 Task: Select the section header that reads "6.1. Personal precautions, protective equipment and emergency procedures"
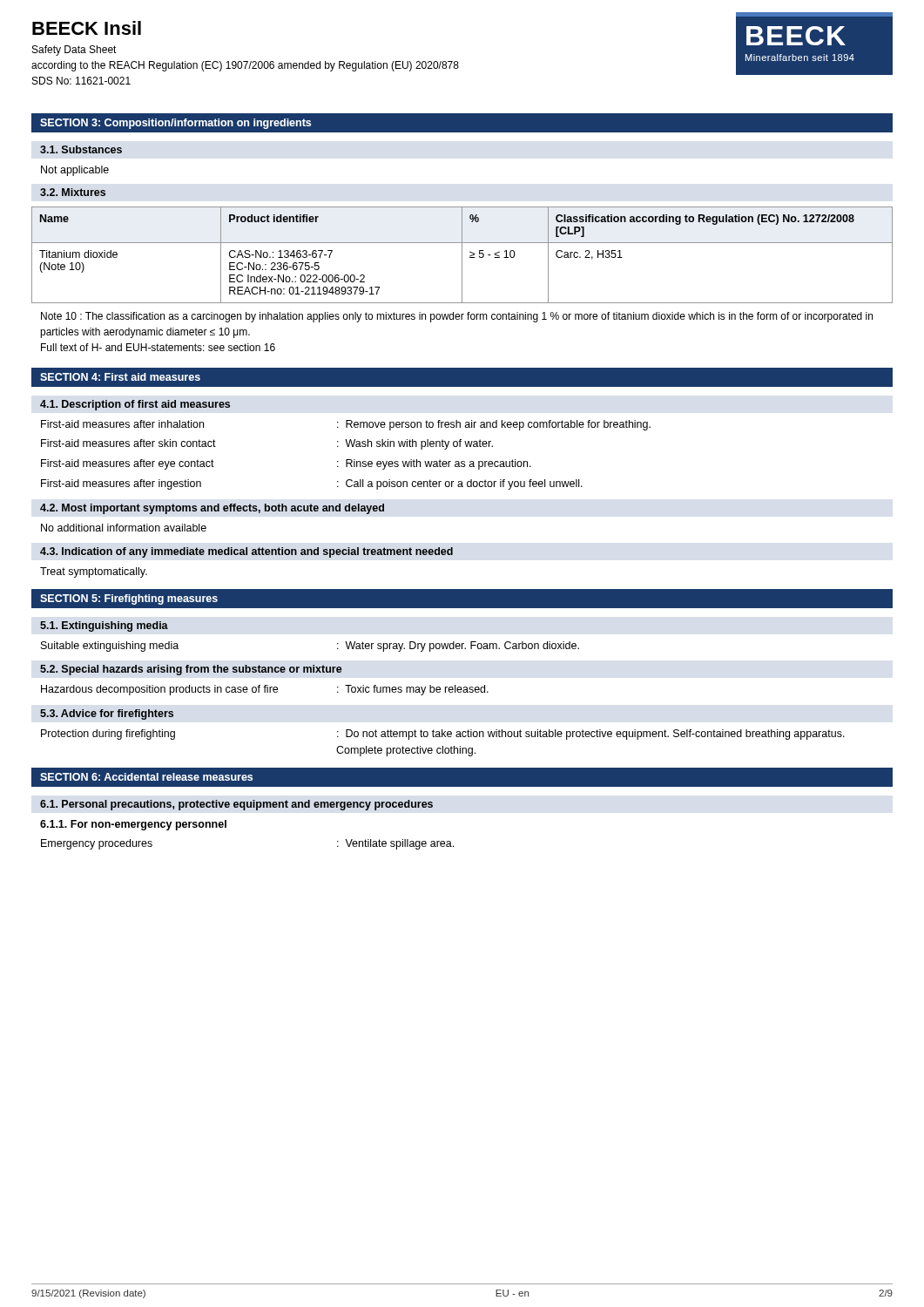point(237,804)
